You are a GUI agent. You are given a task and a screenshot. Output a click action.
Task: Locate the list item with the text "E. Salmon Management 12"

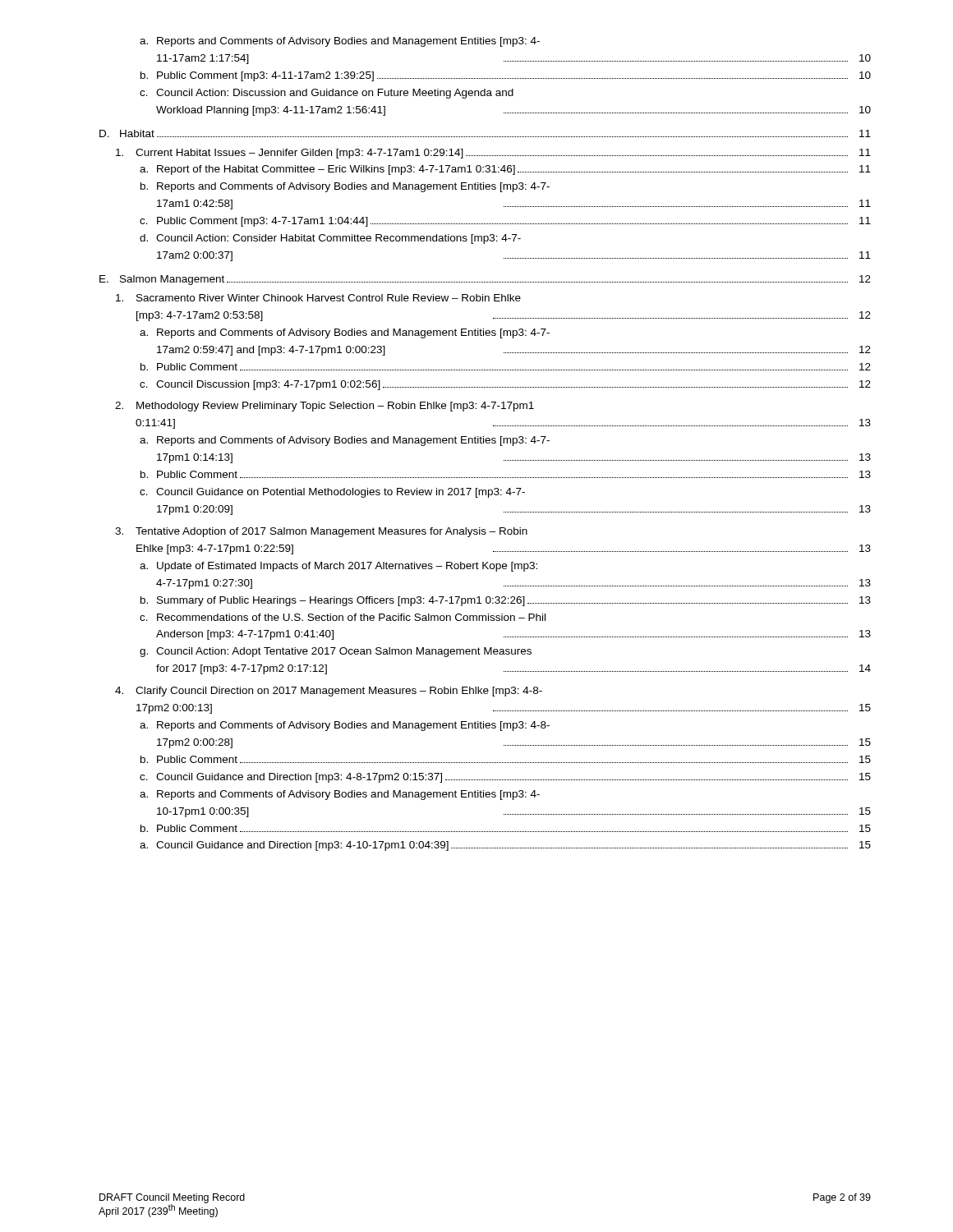click(x=485, y=280)
